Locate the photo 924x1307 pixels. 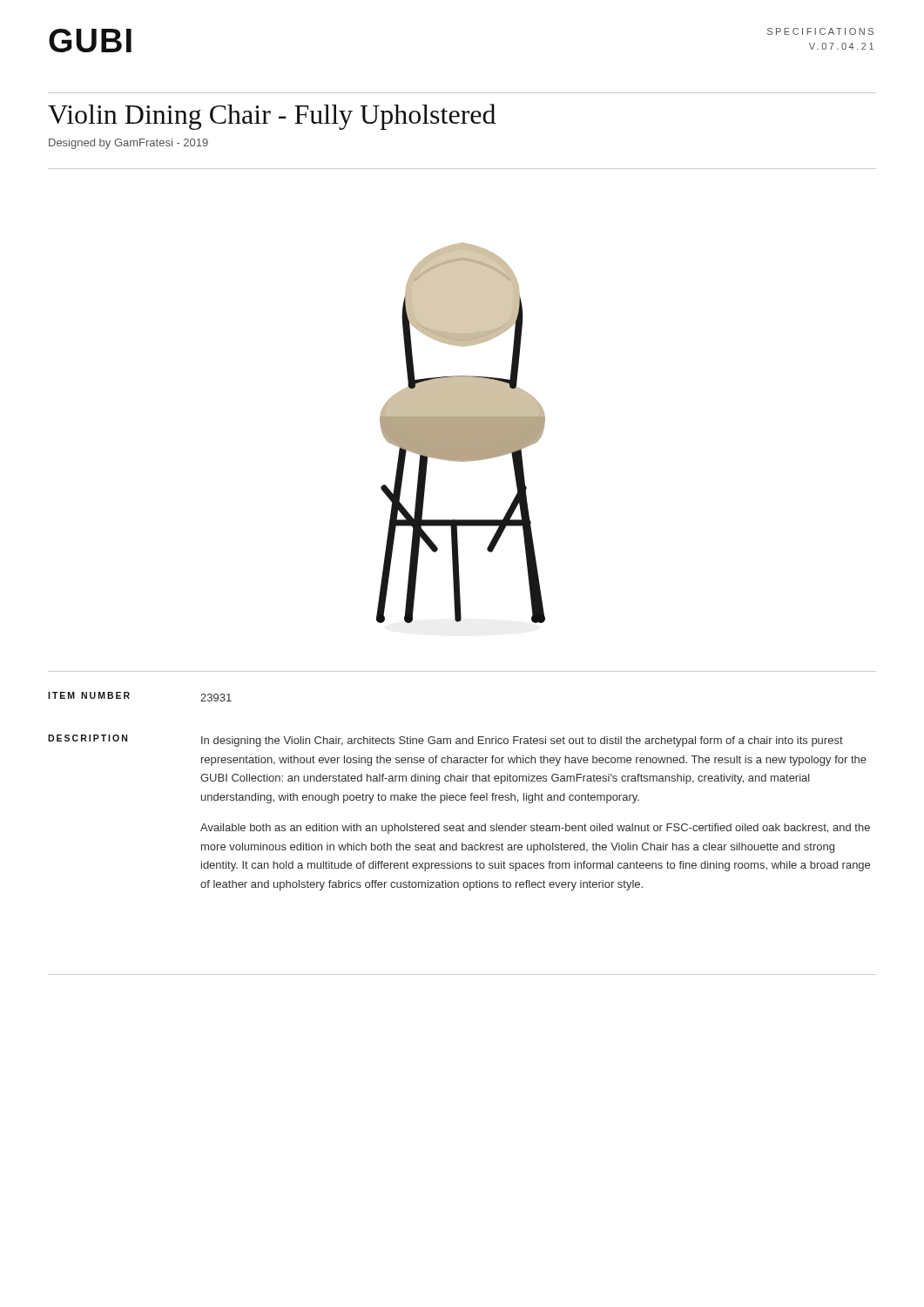(x=462, y=414)
